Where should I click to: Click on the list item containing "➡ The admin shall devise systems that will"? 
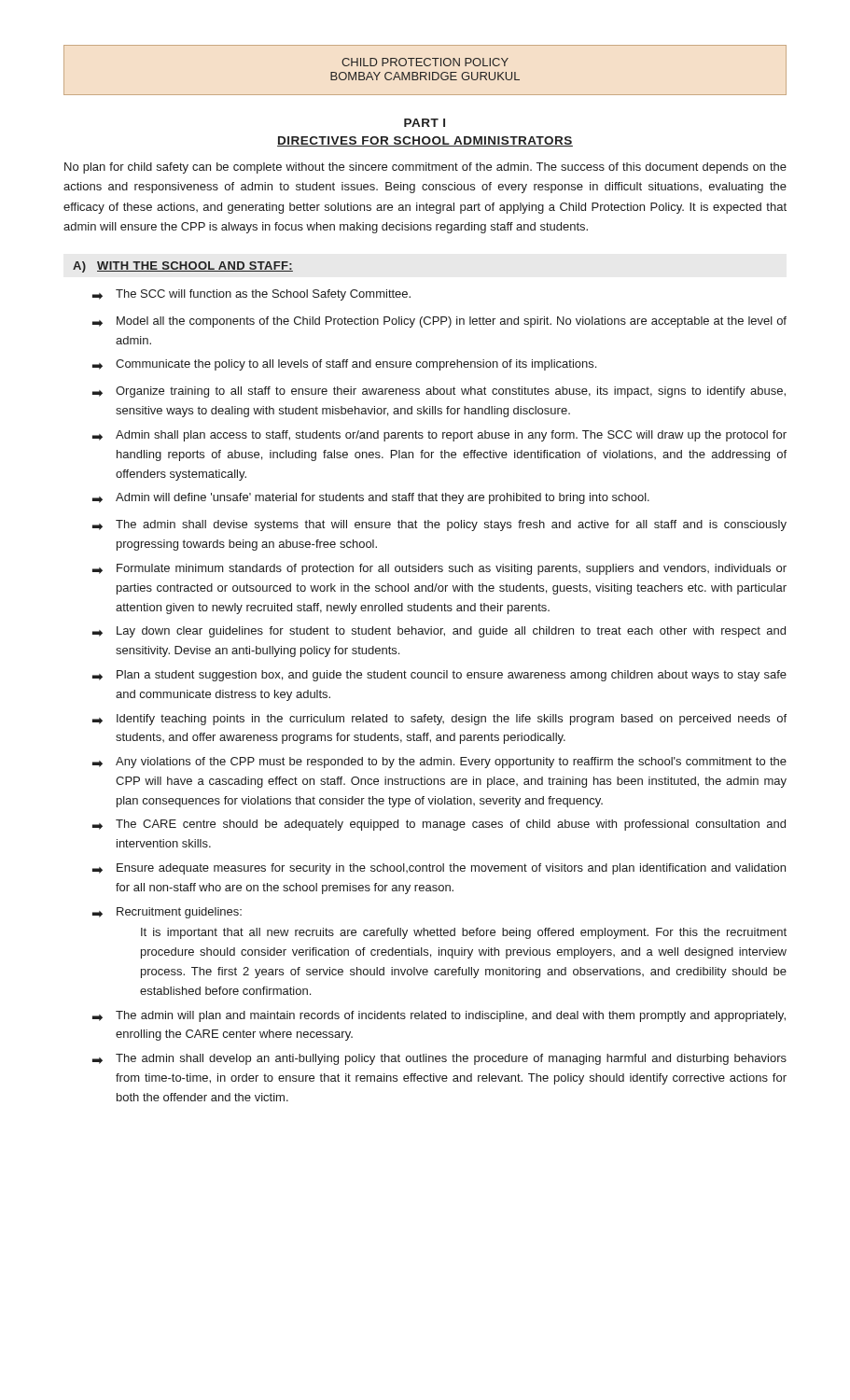[439, 535]
